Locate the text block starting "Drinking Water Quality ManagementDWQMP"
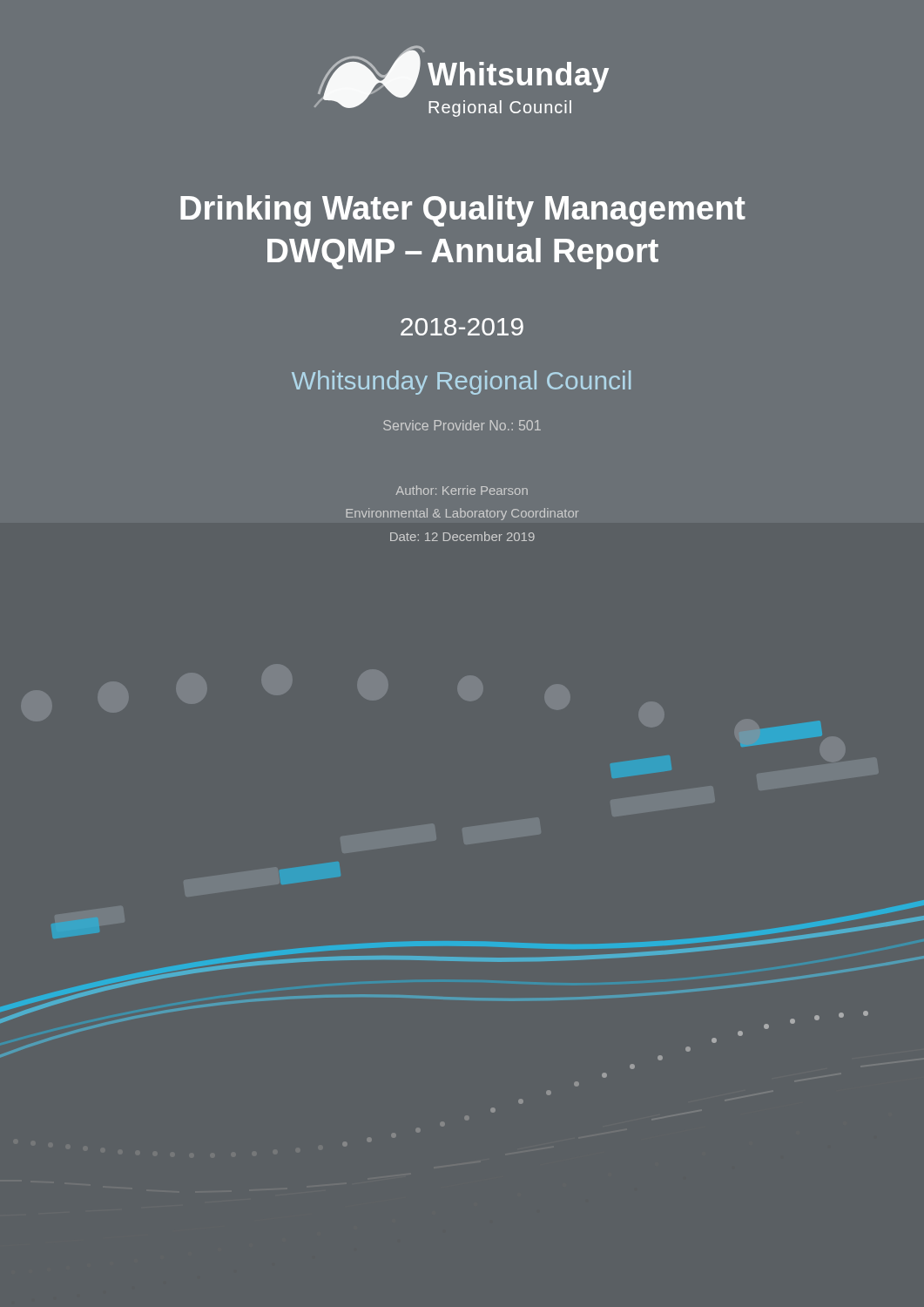 click(x=462, y=230)
